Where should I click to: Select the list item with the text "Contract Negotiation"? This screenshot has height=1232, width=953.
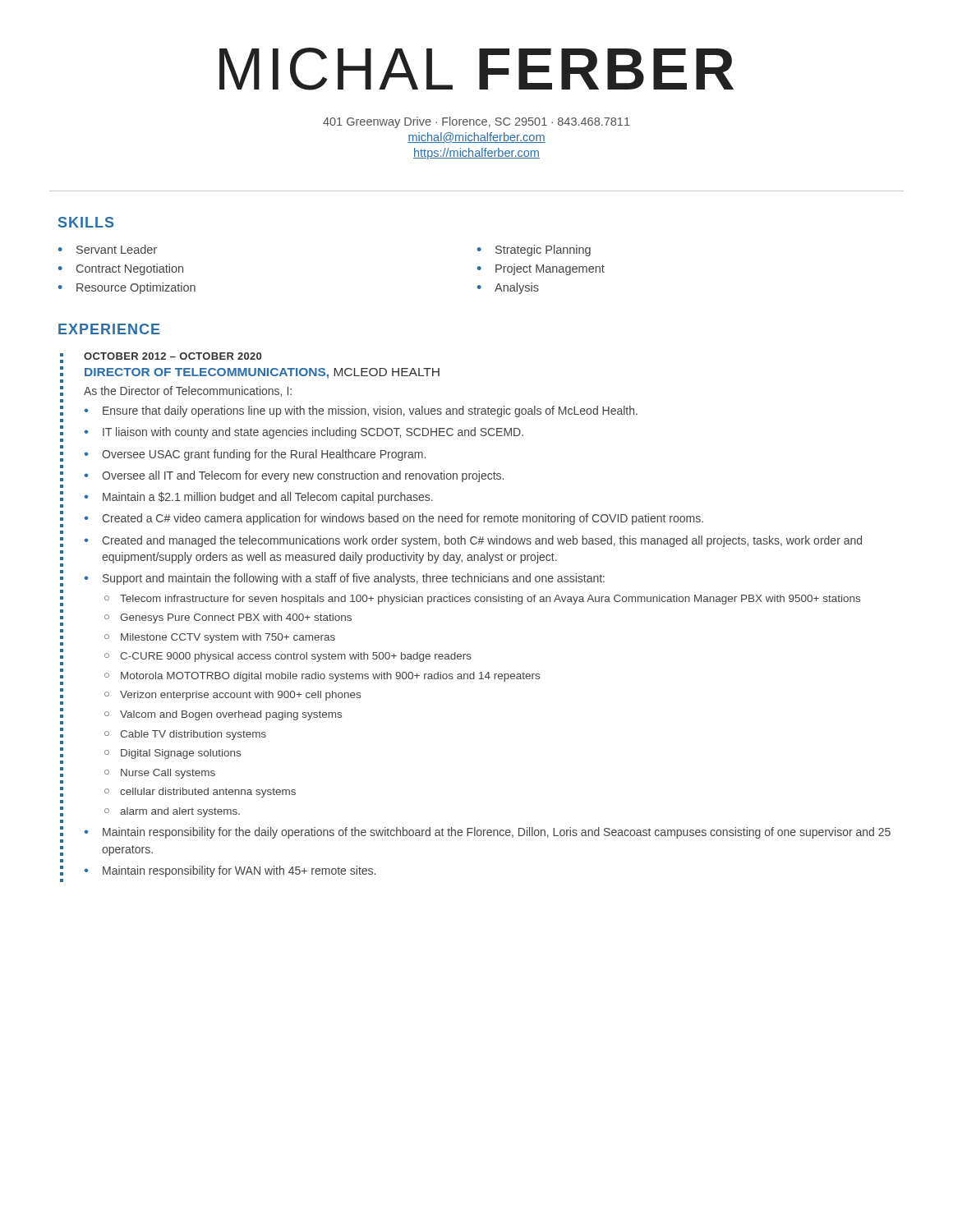[130, 269]
